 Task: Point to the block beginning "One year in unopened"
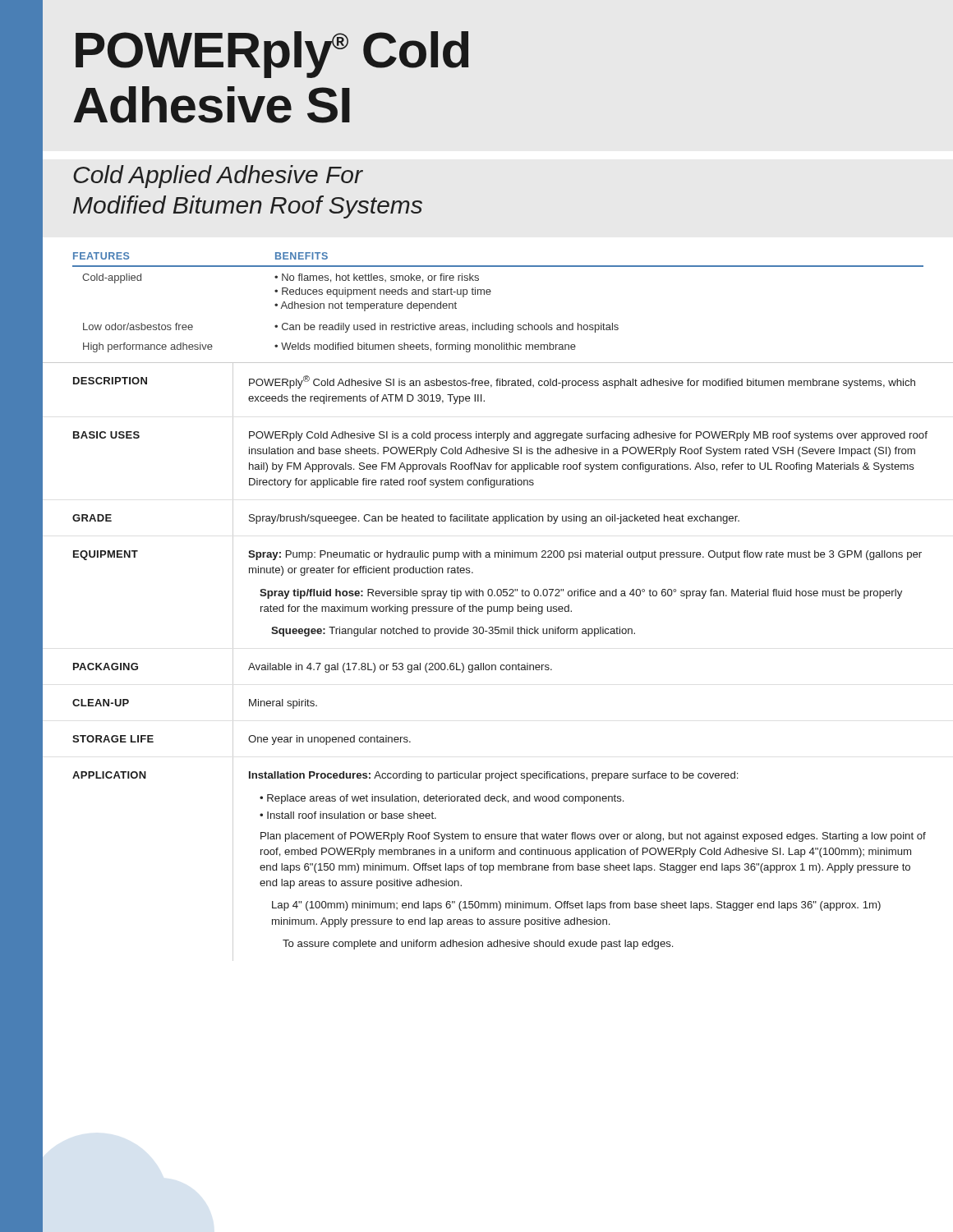330,739
